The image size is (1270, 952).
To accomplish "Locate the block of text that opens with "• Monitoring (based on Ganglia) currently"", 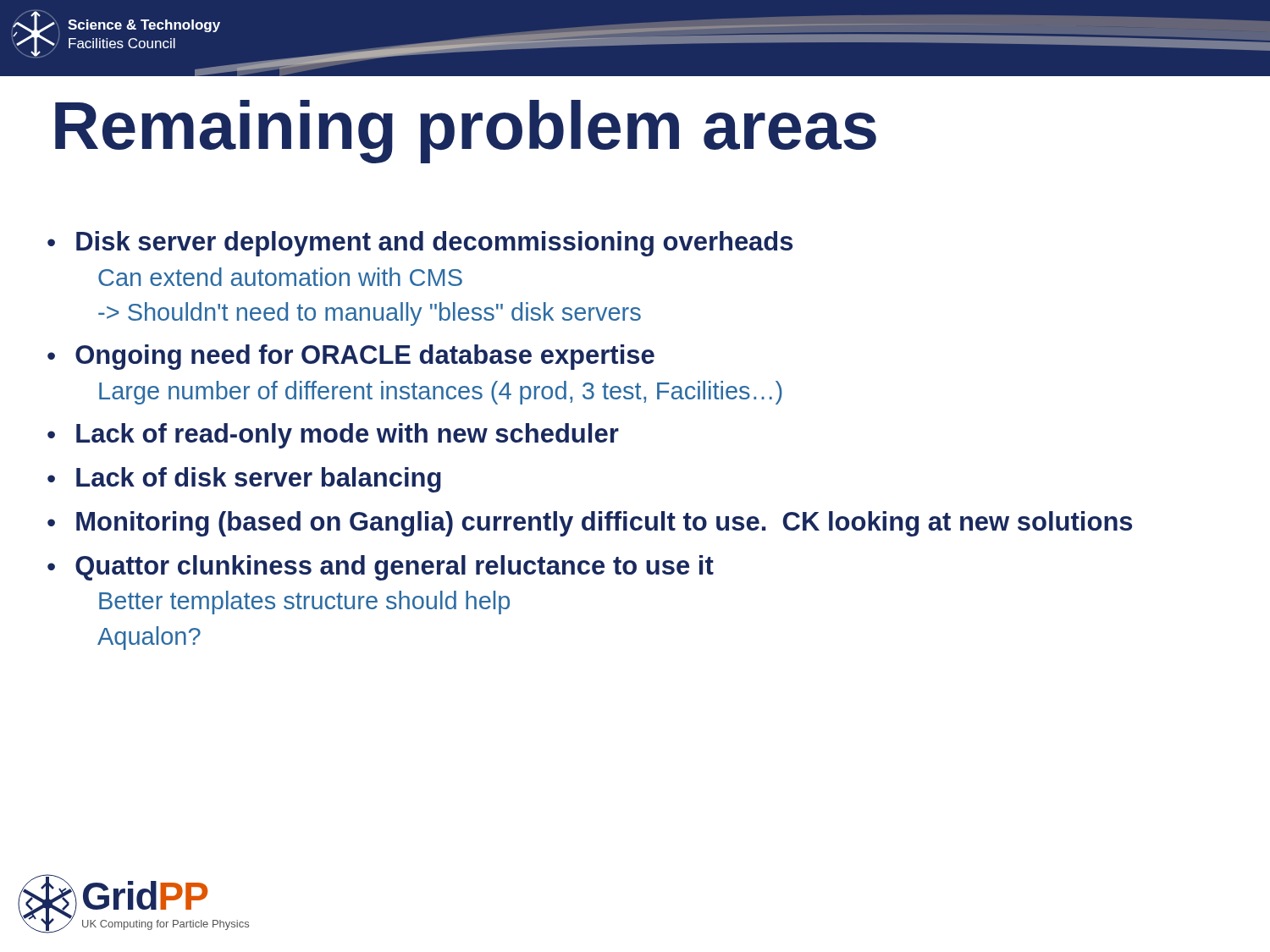I will pos(635,522).
